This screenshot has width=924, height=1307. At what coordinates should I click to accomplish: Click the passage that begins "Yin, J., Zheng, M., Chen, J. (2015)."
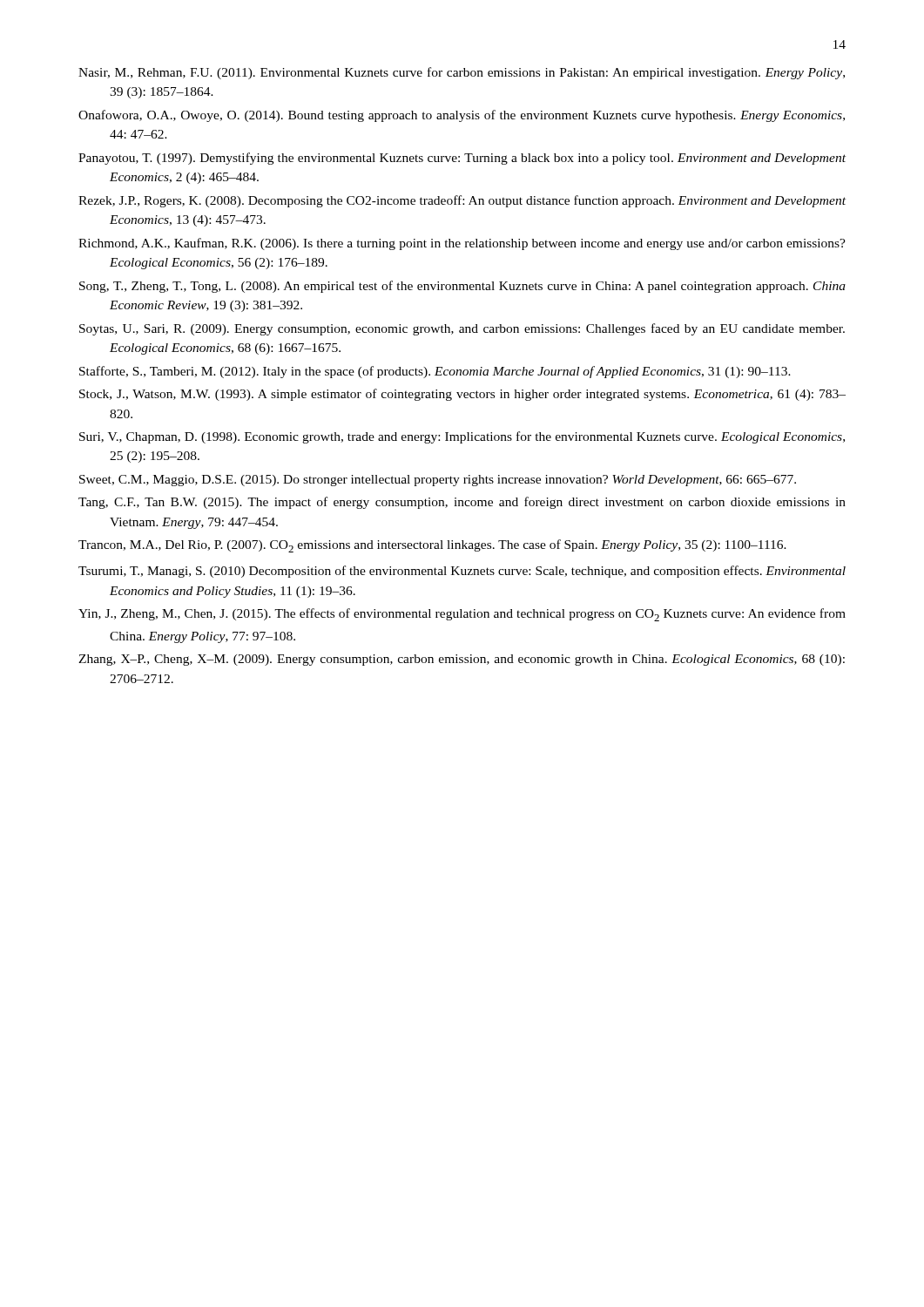tap(462, 624)
